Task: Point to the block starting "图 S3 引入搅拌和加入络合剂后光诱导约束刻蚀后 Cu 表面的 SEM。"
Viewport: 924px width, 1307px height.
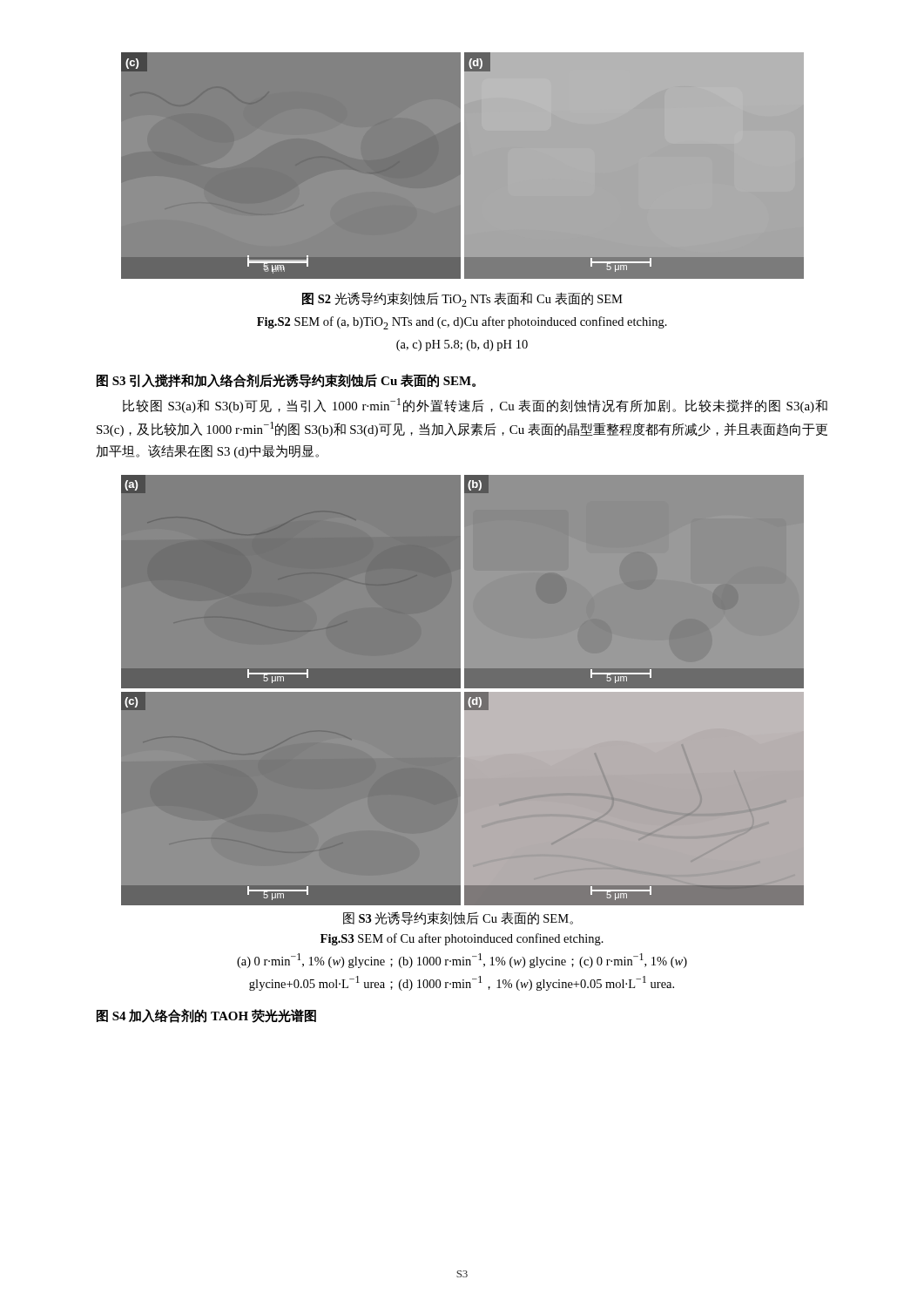Action: tap(290, 380)
